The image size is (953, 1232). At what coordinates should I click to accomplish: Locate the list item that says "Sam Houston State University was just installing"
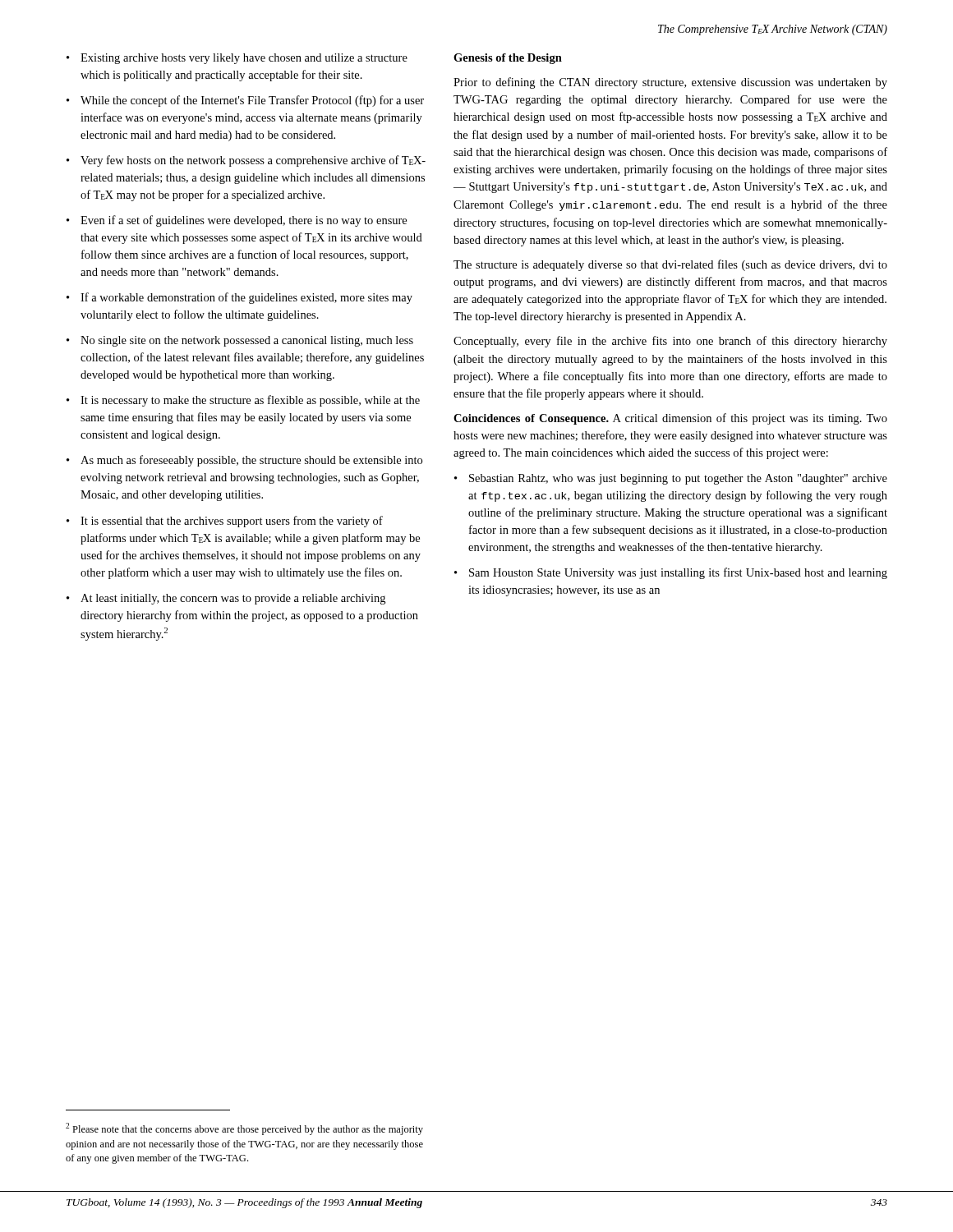670,582
